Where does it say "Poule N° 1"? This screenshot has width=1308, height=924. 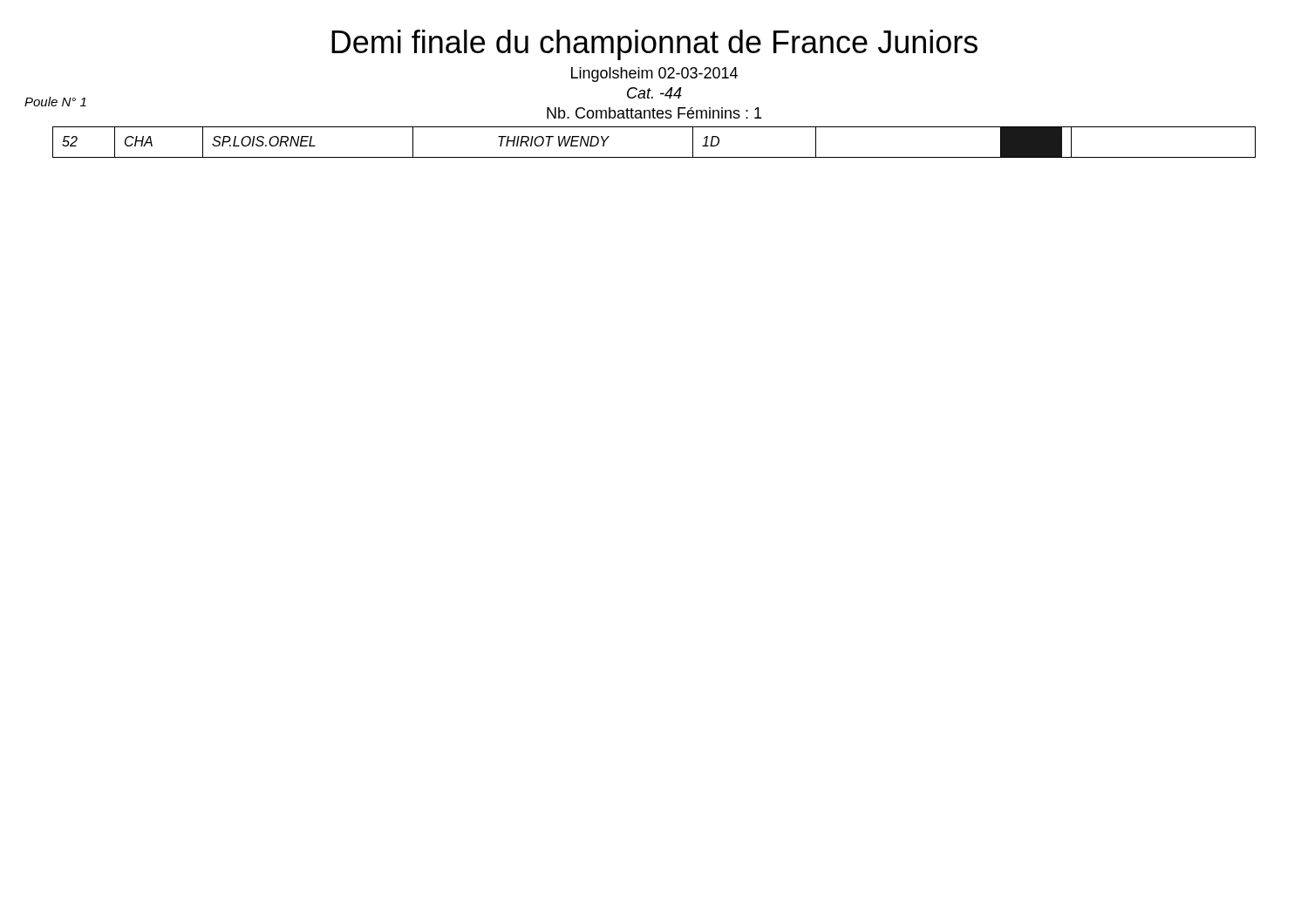(56, 102)
